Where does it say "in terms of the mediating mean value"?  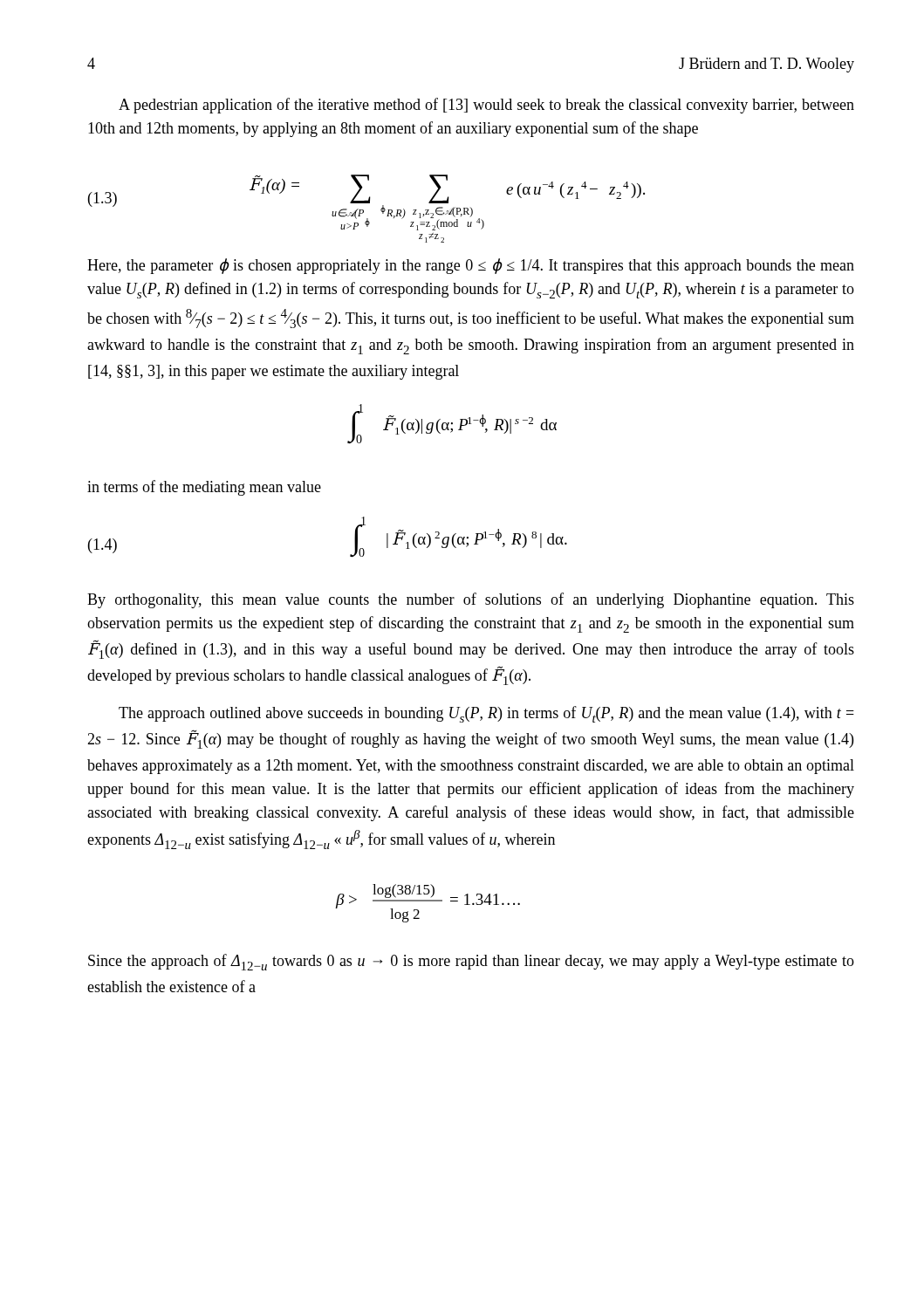204,488
